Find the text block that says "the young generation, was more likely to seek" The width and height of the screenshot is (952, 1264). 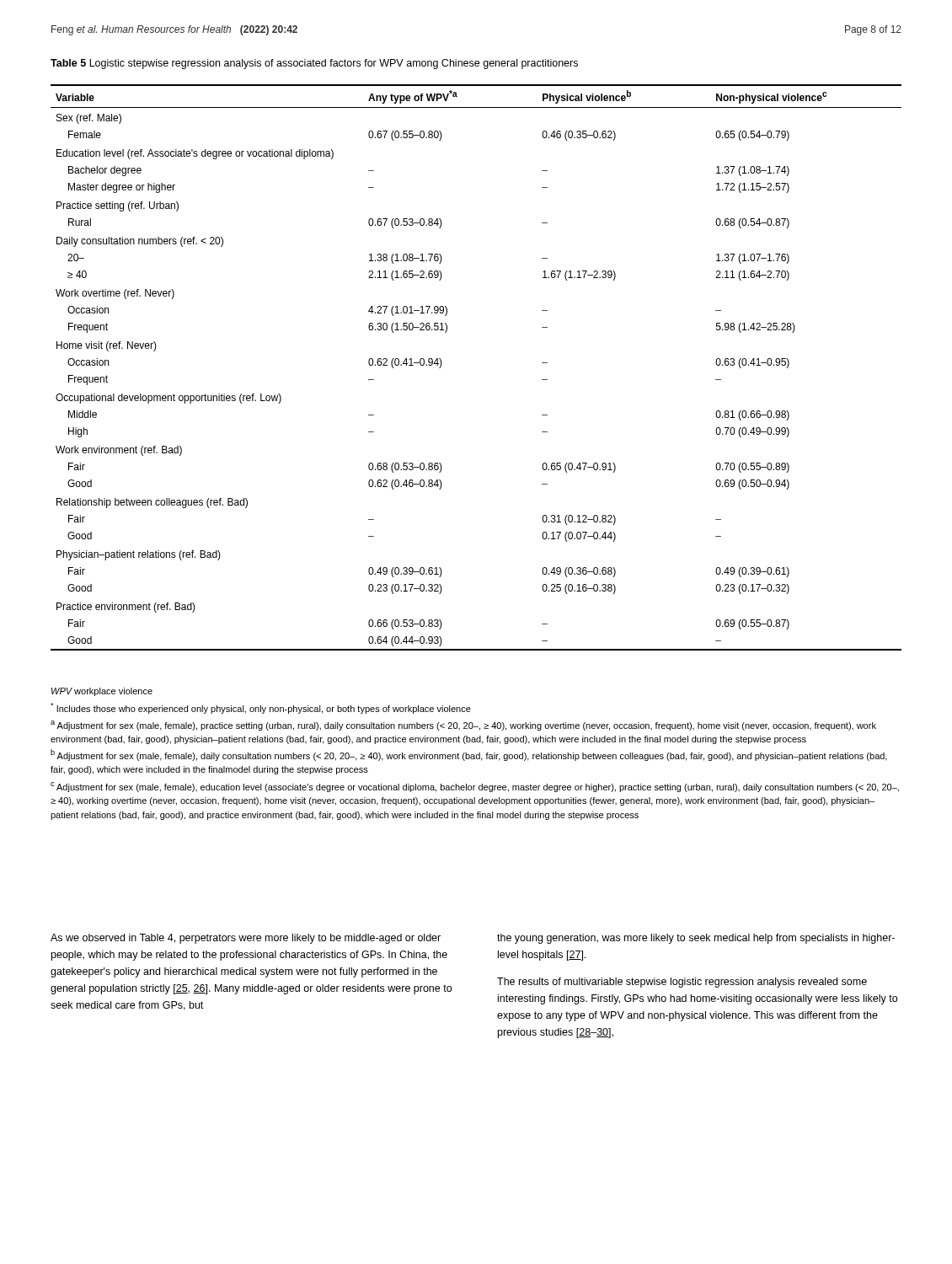[699, 985]
